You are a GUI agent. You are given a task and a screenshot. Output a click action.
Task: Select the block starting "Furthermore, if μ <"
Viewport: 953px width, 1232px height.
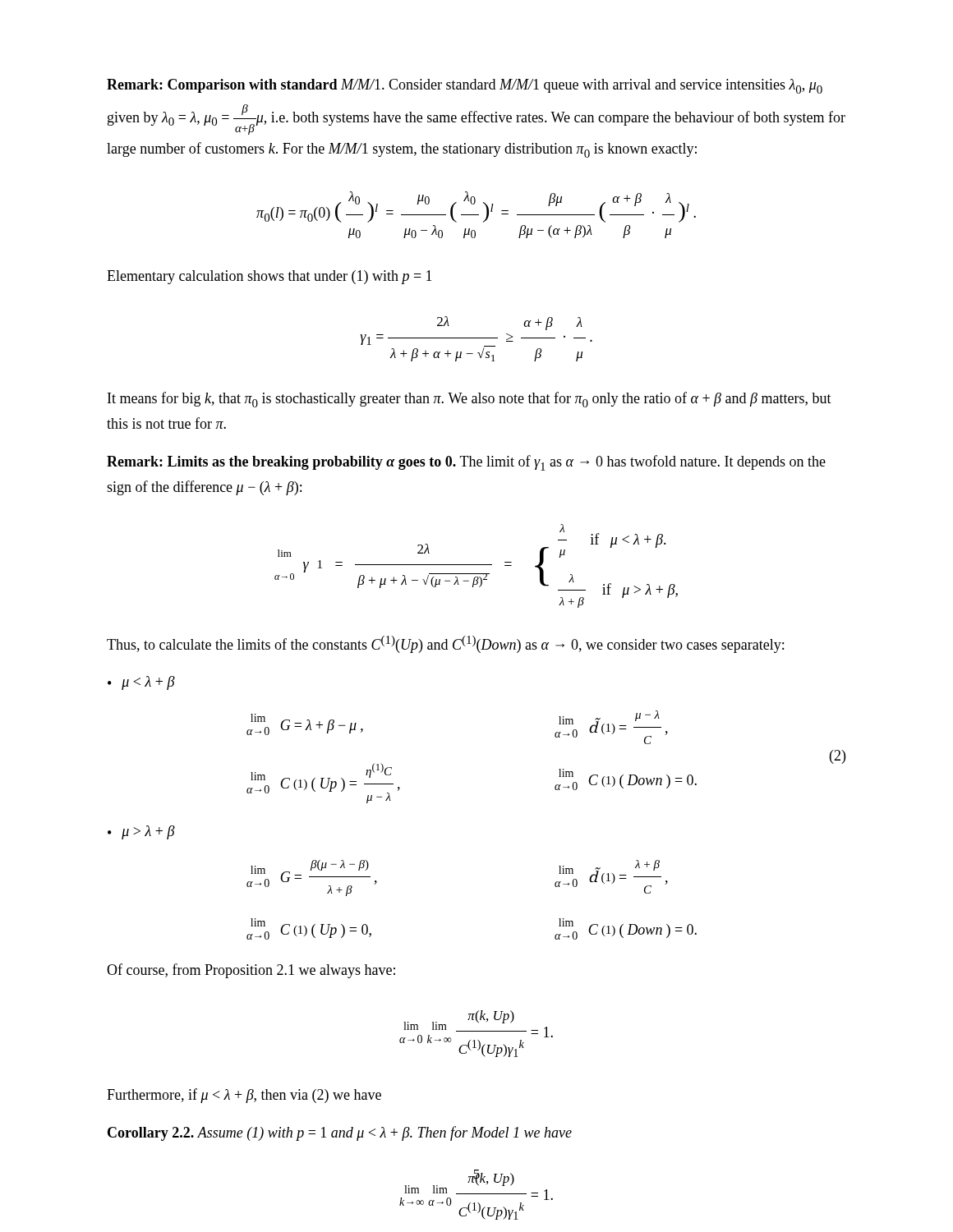(244, 1095)
